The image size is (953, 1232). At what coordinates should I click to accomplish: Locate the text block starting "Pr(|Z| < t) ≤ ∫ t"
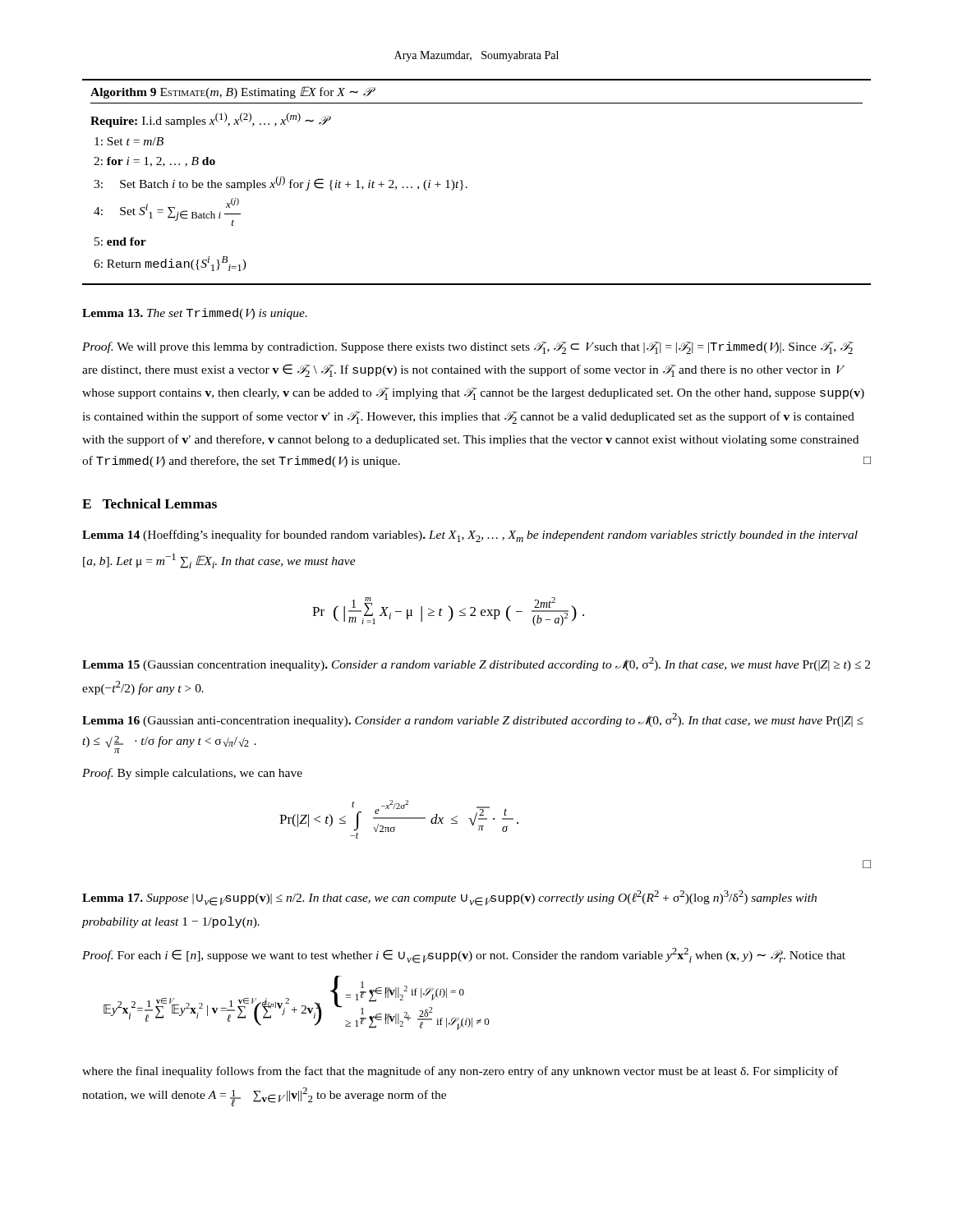(x=476, y=819)
